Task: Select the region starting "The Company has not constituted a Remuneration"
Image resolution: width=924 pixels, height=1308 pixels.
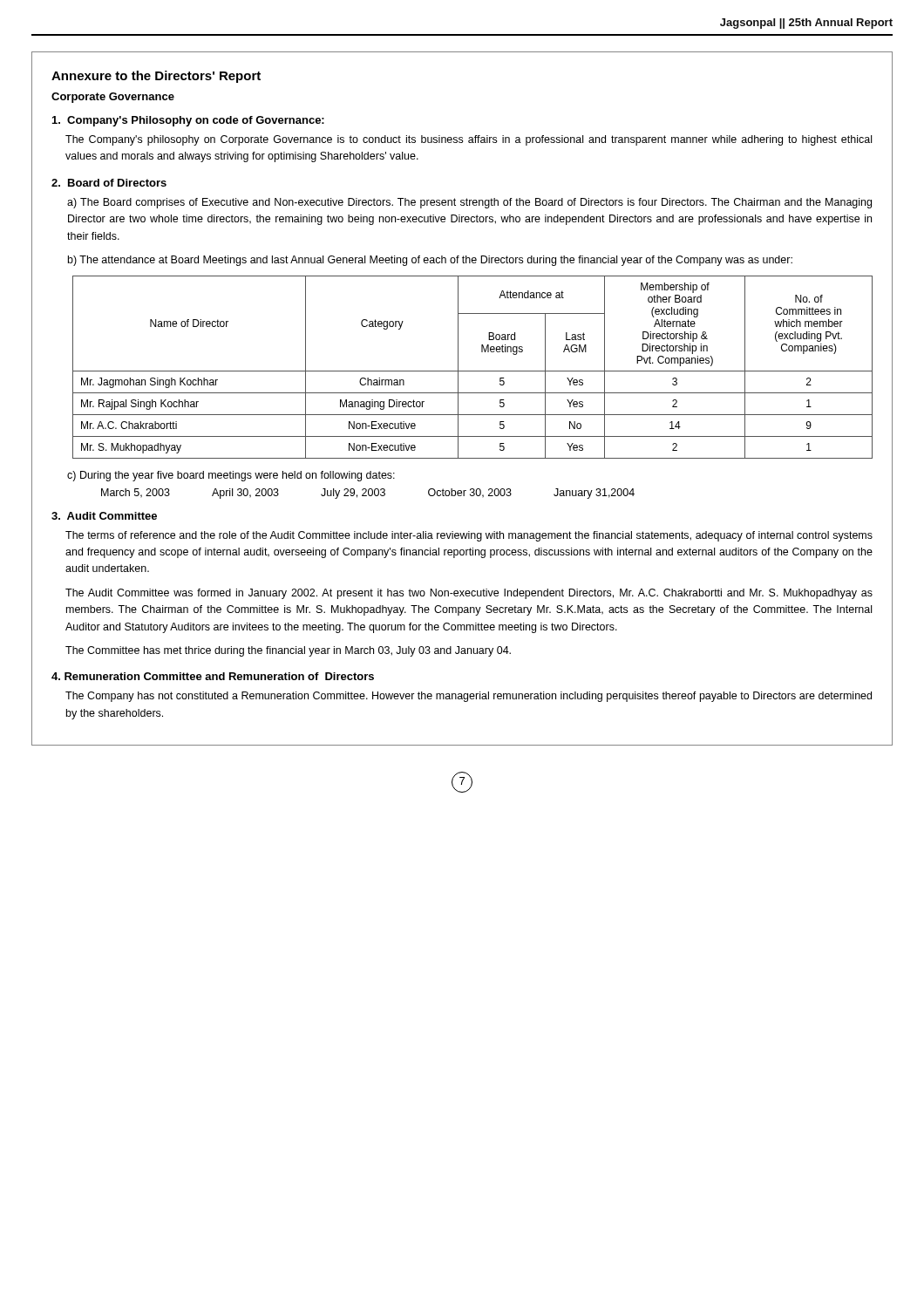Action: click(x=469, y=705)
